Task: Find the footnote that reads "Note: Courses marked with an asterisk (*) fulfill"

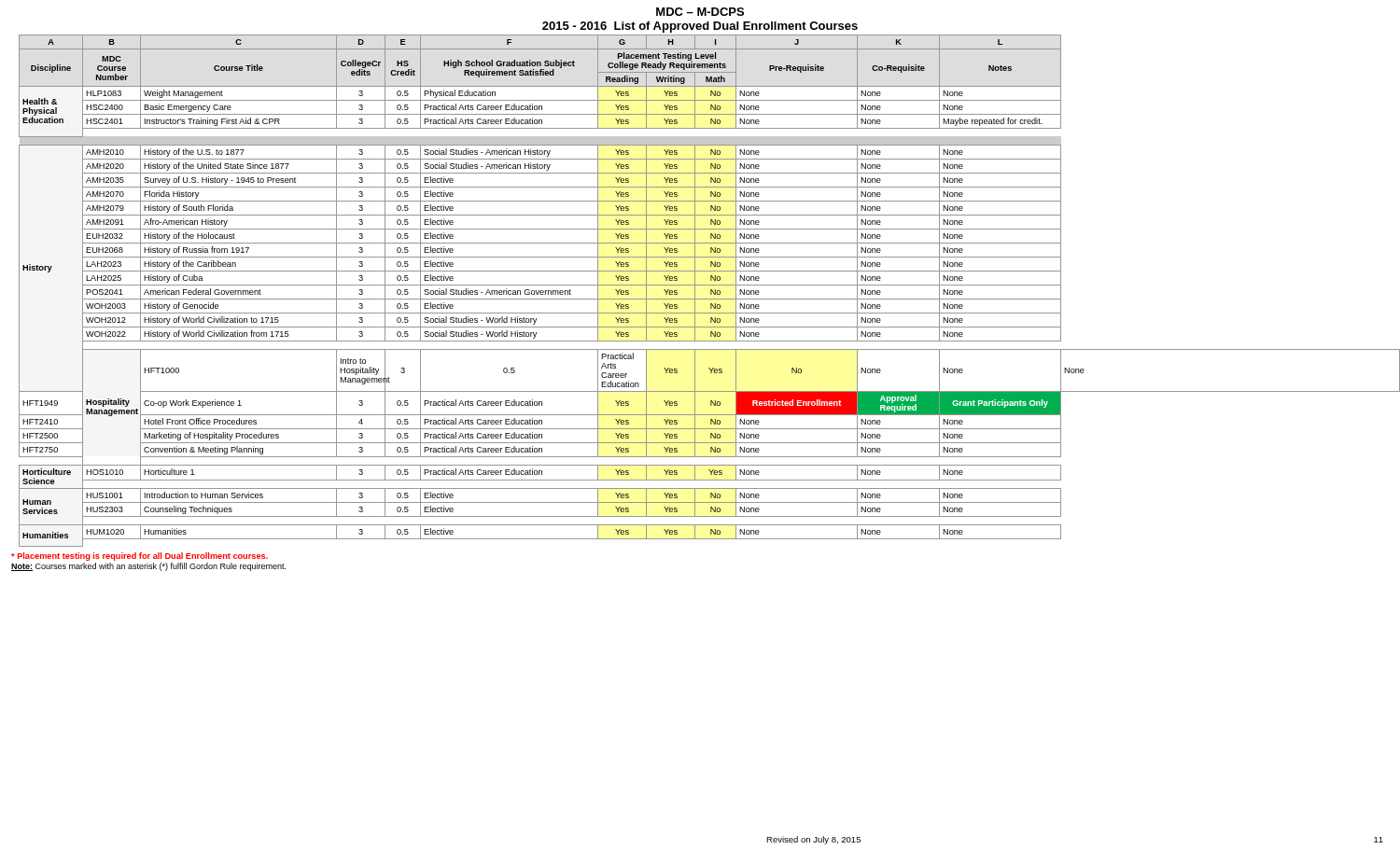Action: point(149,566)
